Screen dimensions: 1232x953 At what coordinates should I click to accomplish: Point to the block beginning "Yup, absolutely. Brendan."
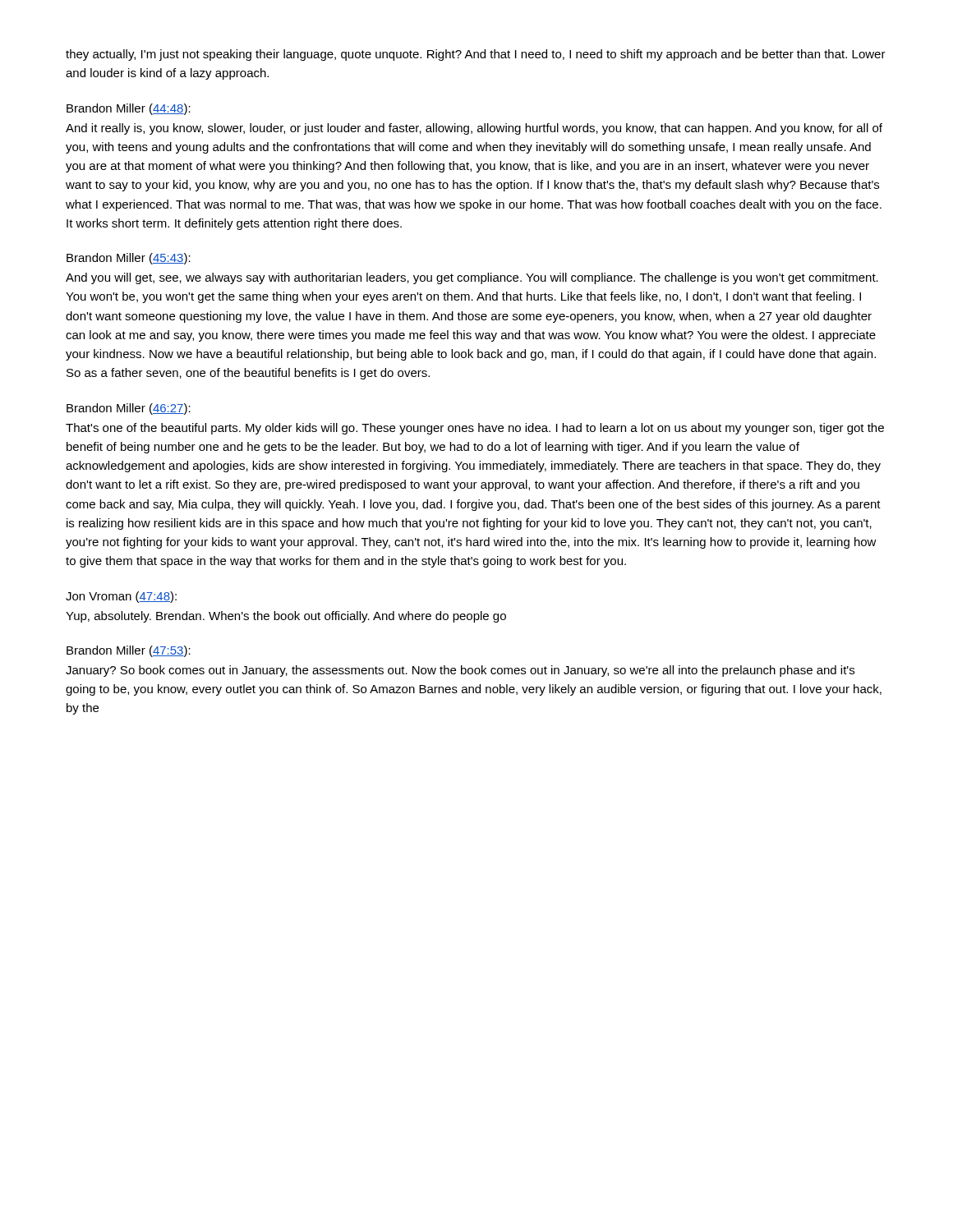pyautogui.click(x=286, y=615)
